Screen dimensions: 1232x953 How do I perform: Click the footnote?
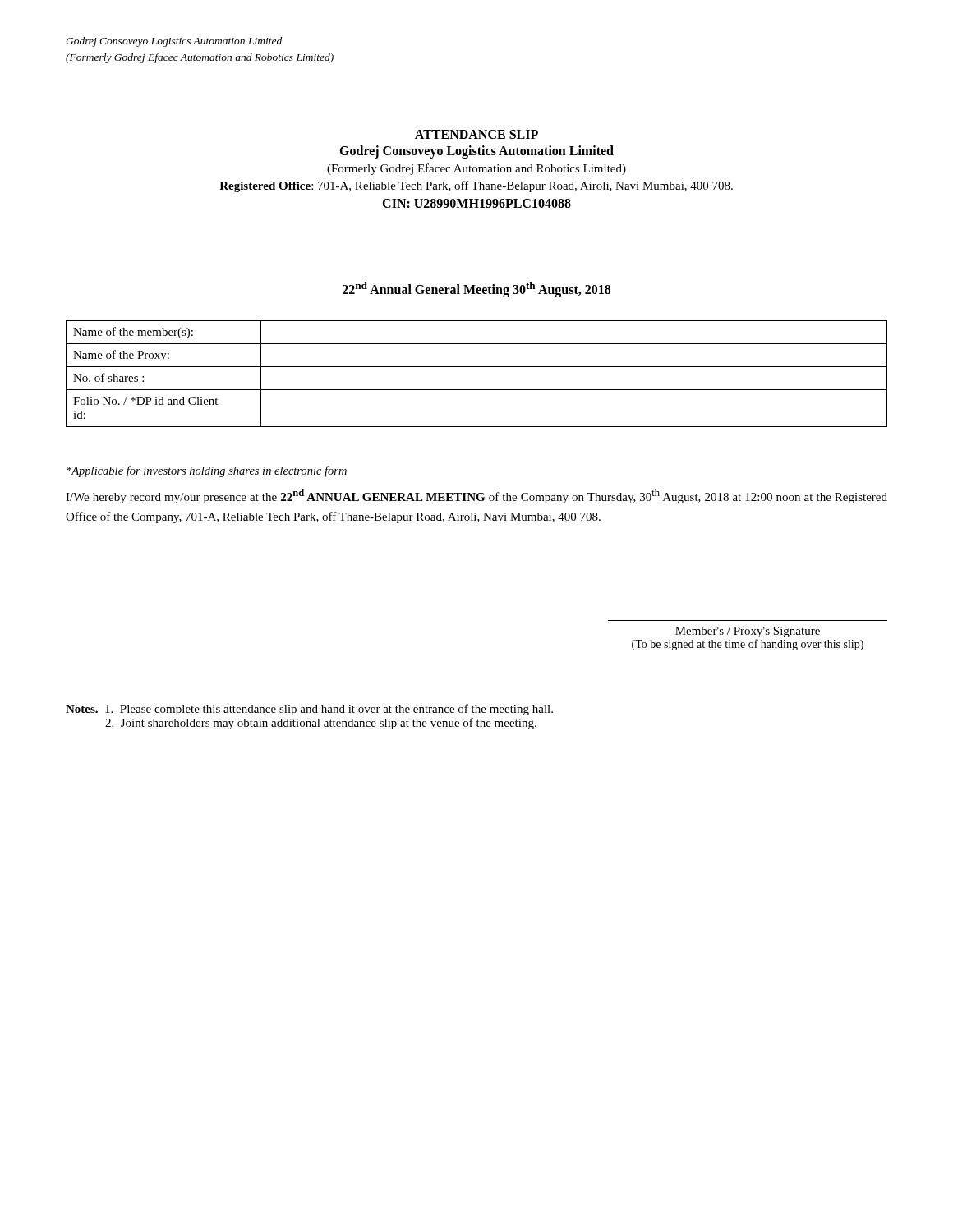coord(206,471)
